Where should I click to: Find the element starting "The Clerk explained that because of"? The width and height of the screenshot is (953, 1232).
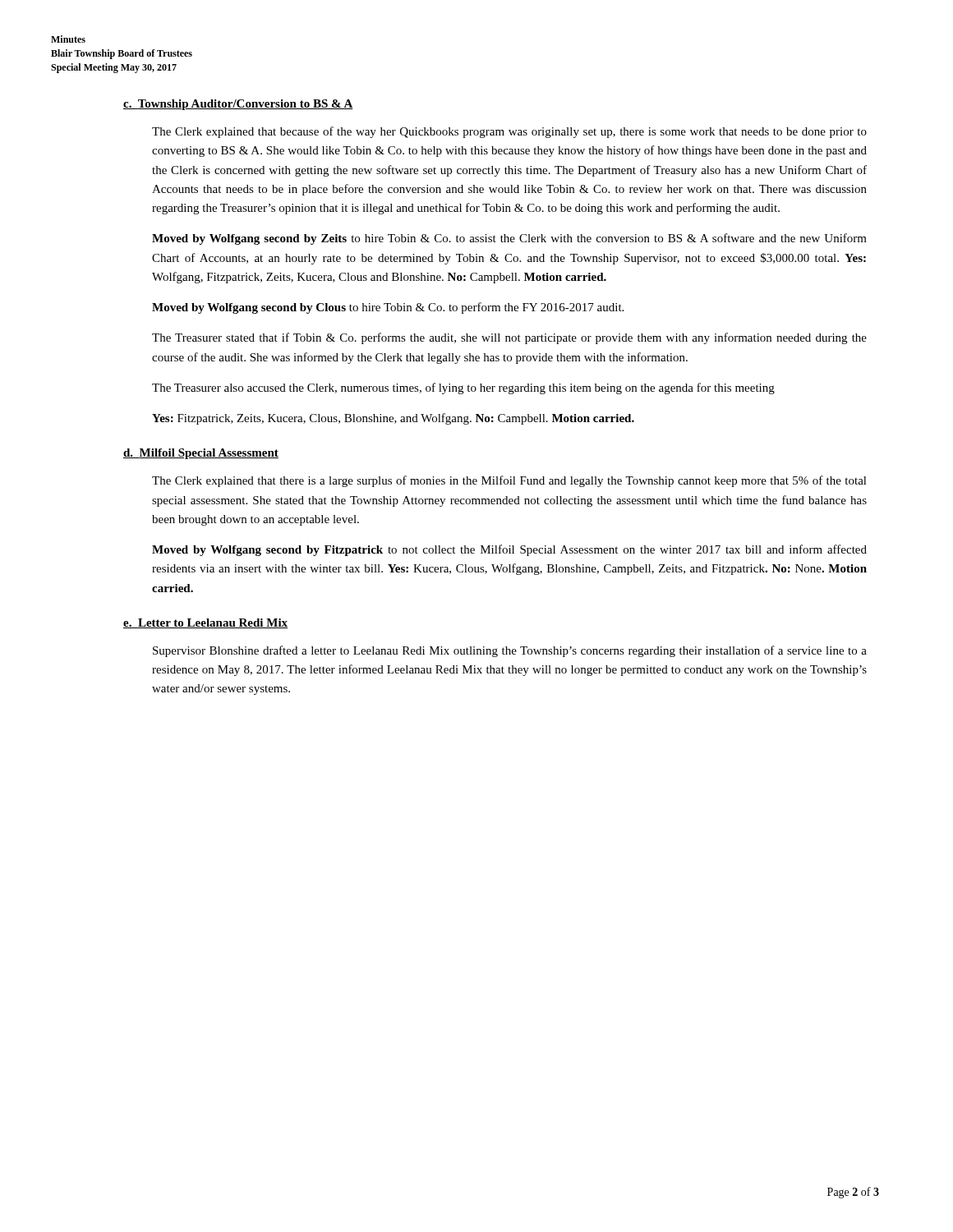point(509,170)
